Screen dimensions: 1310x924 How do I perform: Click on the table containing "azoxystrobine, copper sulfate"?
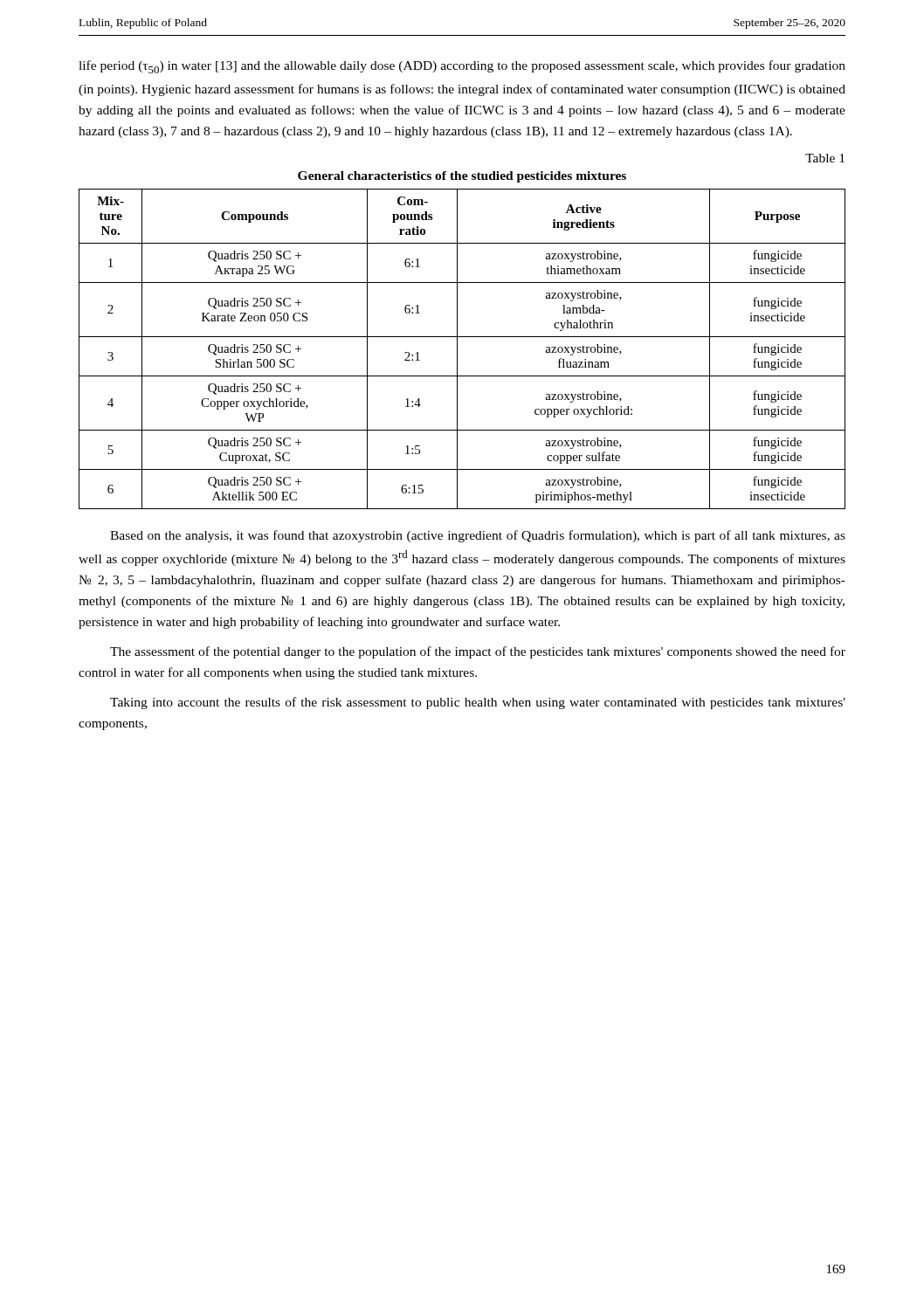pyautogui.click(x=462, y=349)
